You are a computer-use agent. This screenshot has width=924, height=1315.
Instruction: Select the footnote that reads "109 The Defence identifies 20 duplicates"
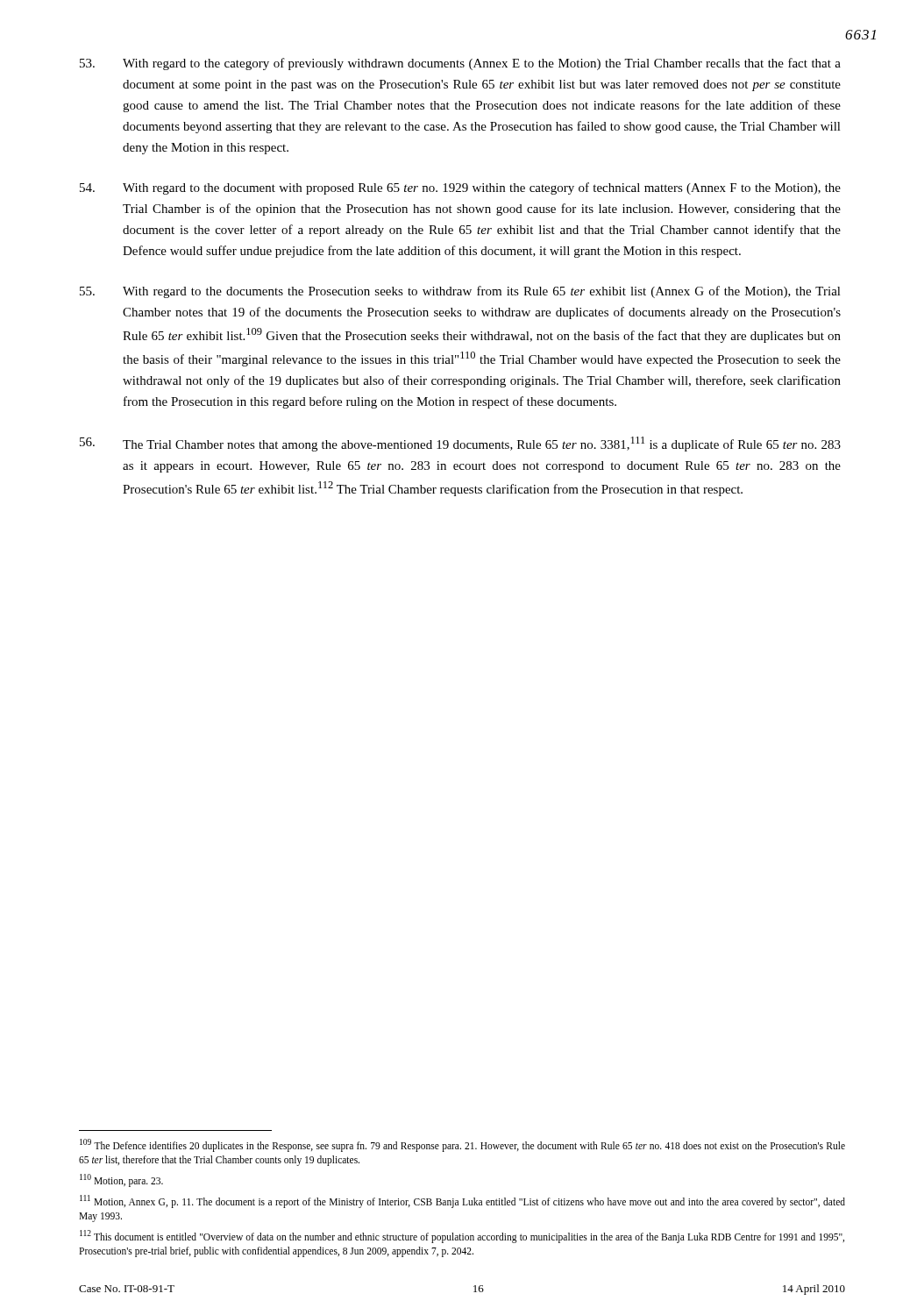(462, 1151)
